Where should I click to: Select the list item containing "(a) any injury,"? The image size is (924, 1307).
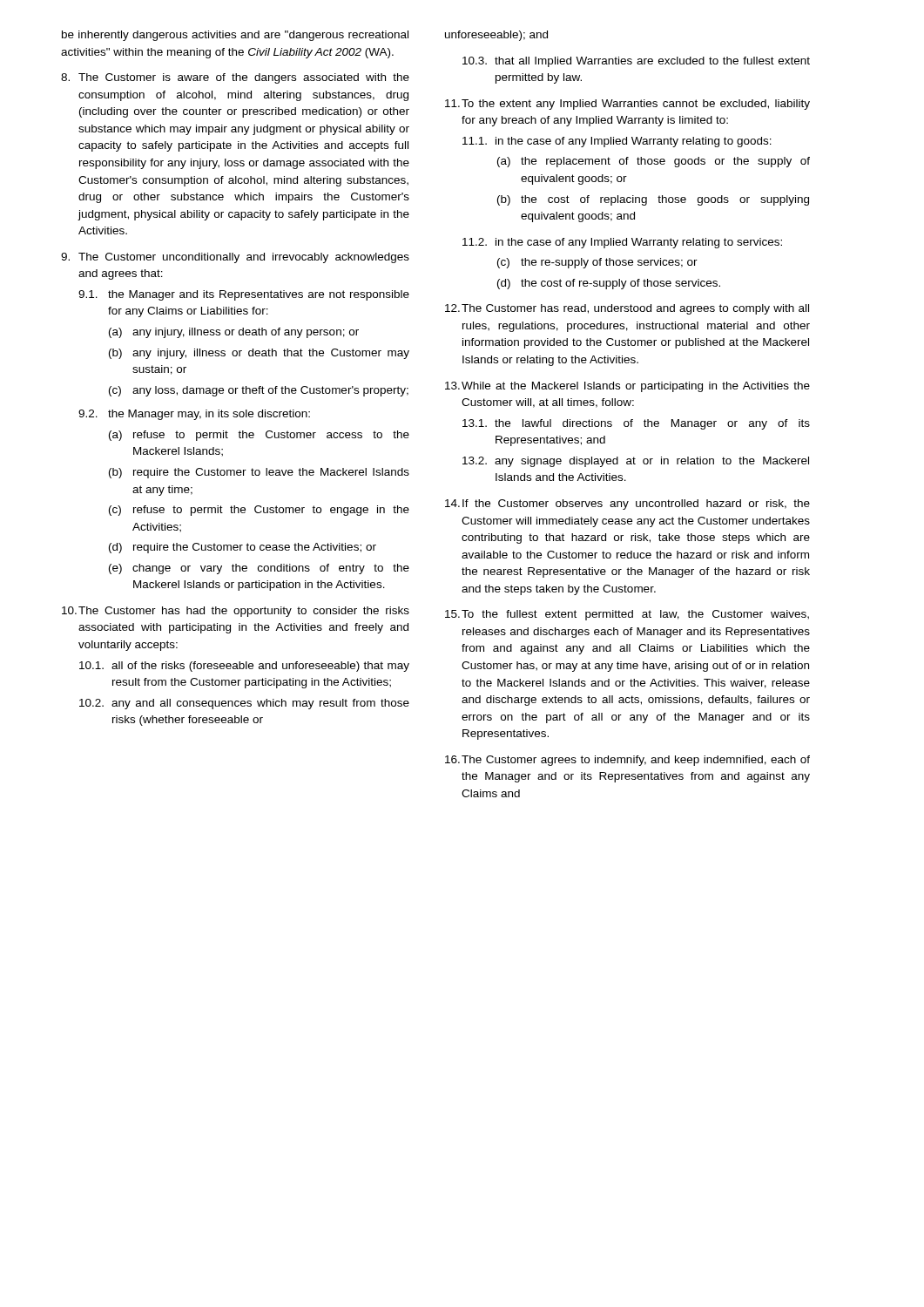click(x=259, y=332)
